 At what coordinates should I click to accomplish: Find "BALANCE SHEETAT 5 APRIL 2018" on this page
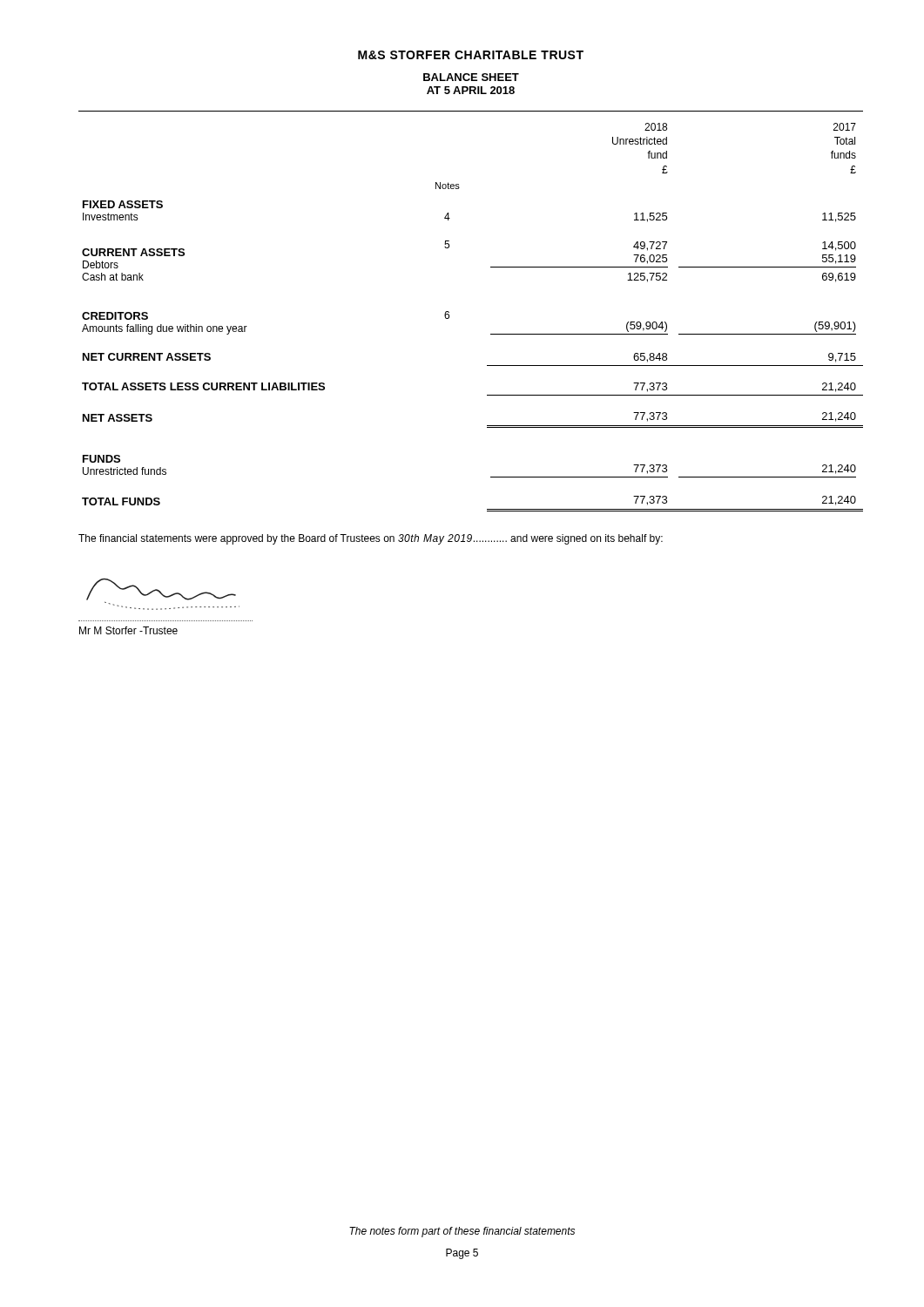pyautogui.click(x=471, y=84)
